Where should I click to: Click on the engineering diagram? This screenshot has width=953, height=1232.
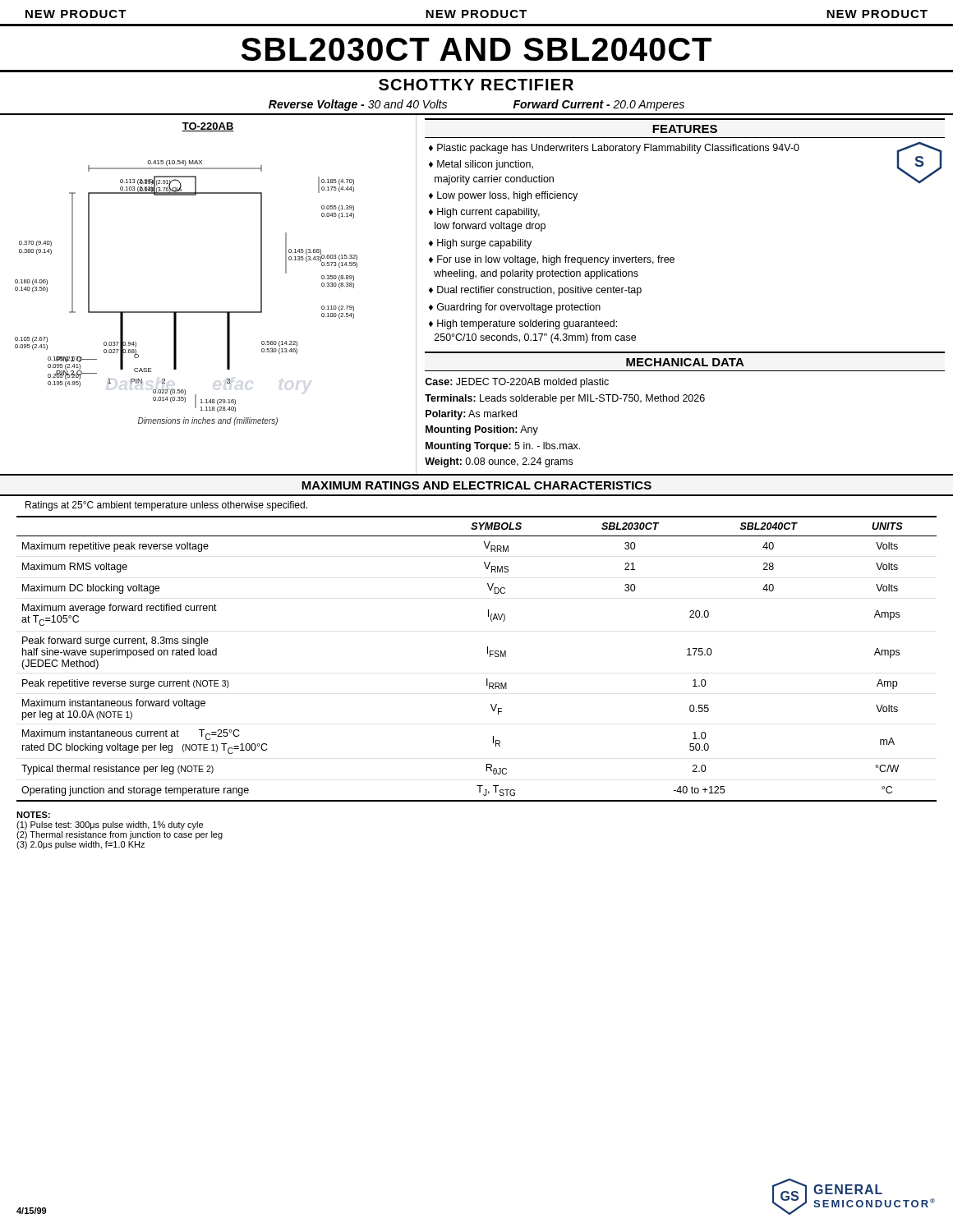click(208, 273)
